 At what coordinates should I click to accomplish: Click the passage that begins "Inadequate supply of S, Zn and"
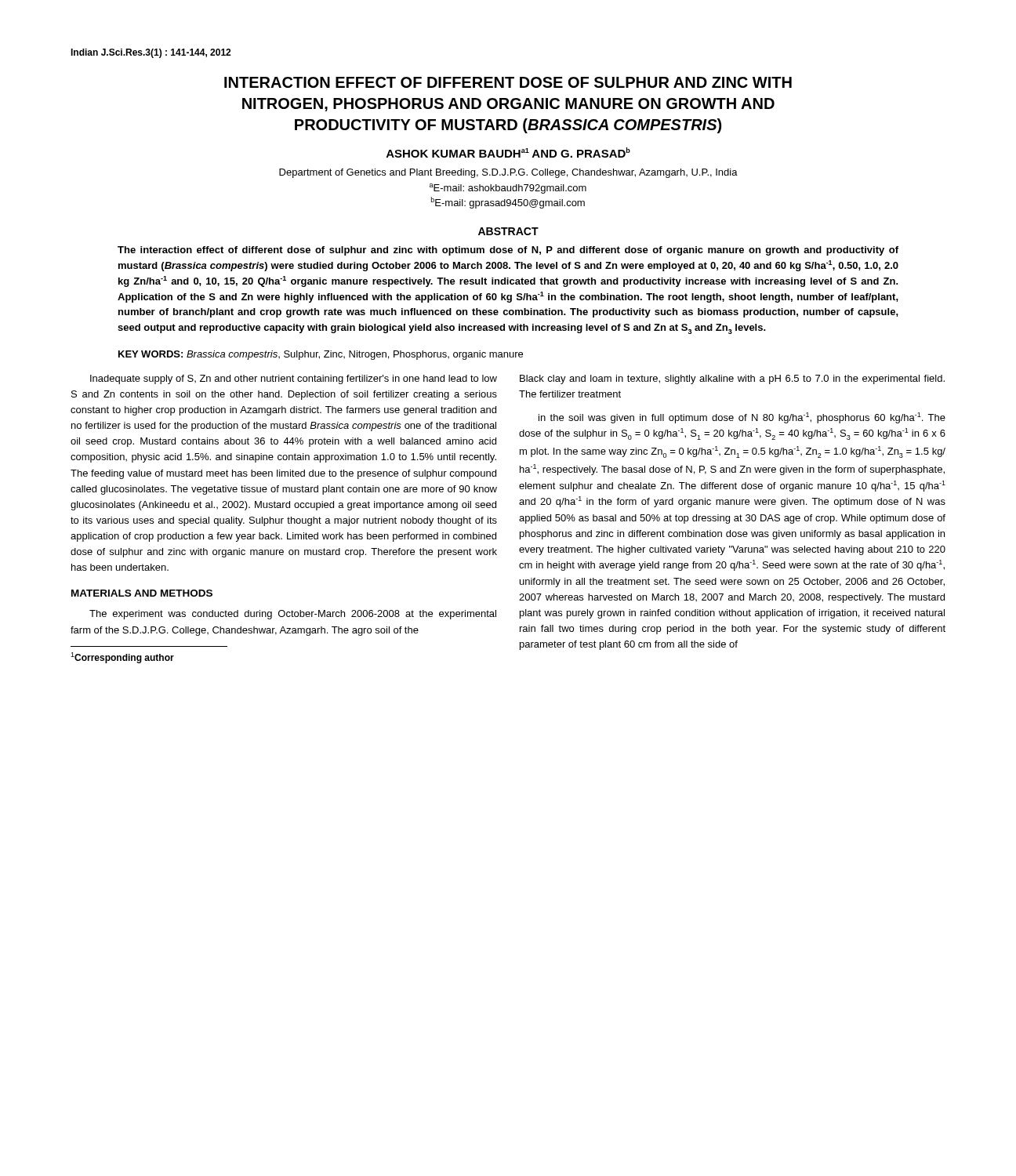pyautogui.click(x=284, y=473)
